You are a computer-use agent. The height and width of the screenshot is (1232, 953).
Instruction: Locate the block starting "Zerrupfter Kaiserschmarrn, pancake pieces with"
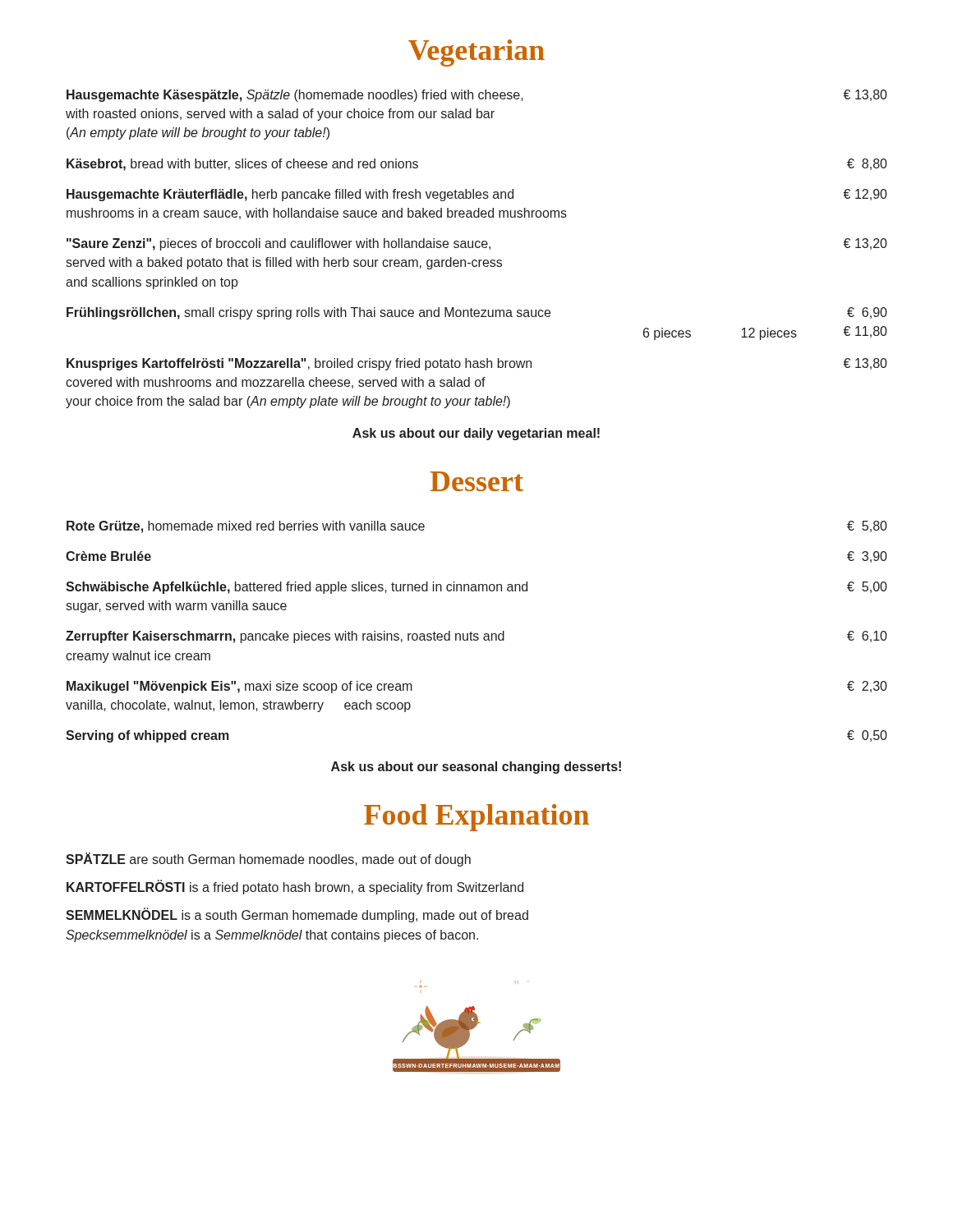476,646
